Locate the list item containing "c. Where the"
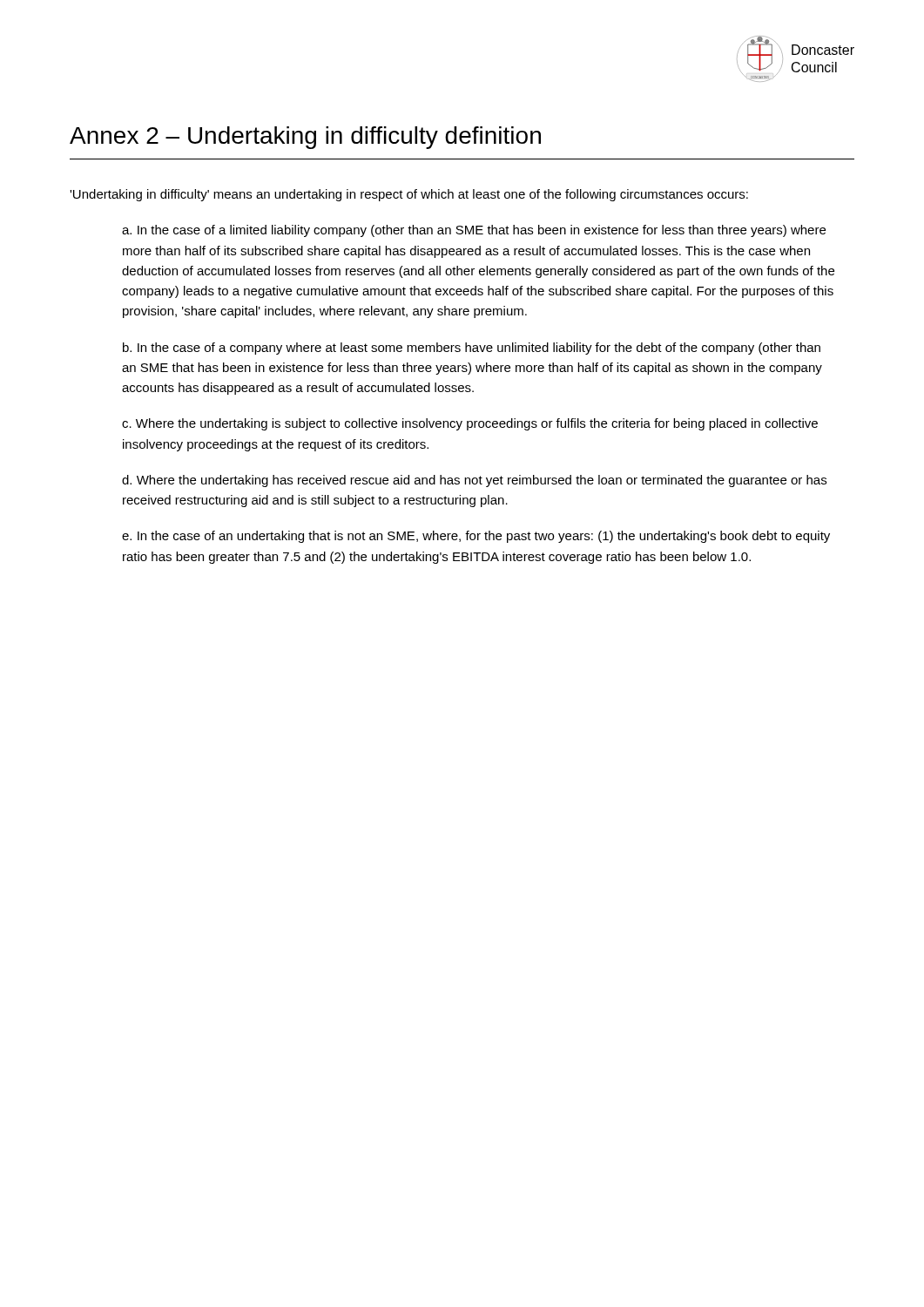 (x=470, y=433)
